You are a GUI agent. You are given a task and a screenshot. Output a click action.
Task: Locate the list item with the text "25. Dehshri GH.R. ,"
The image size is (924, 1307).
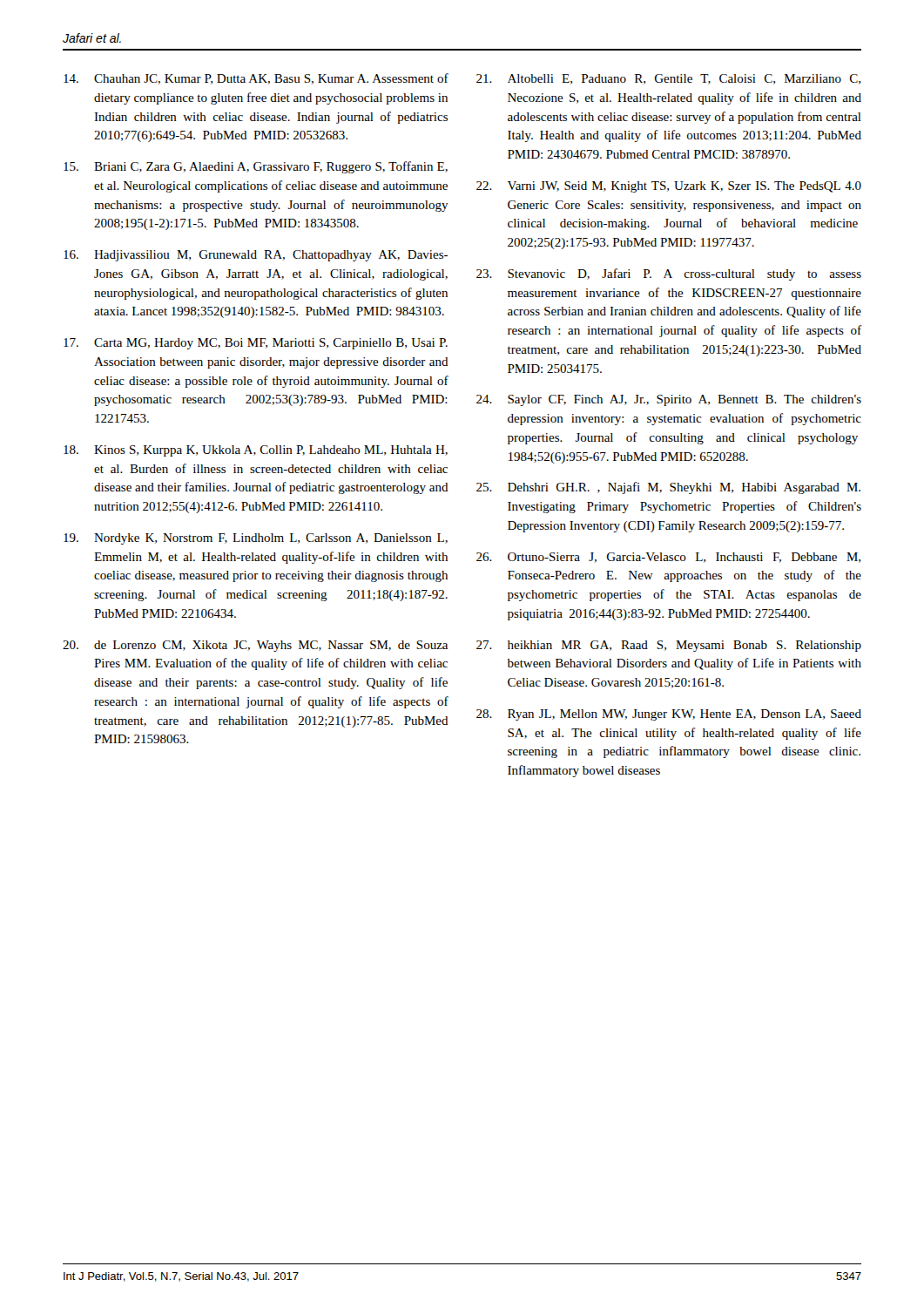pos(669,507)
